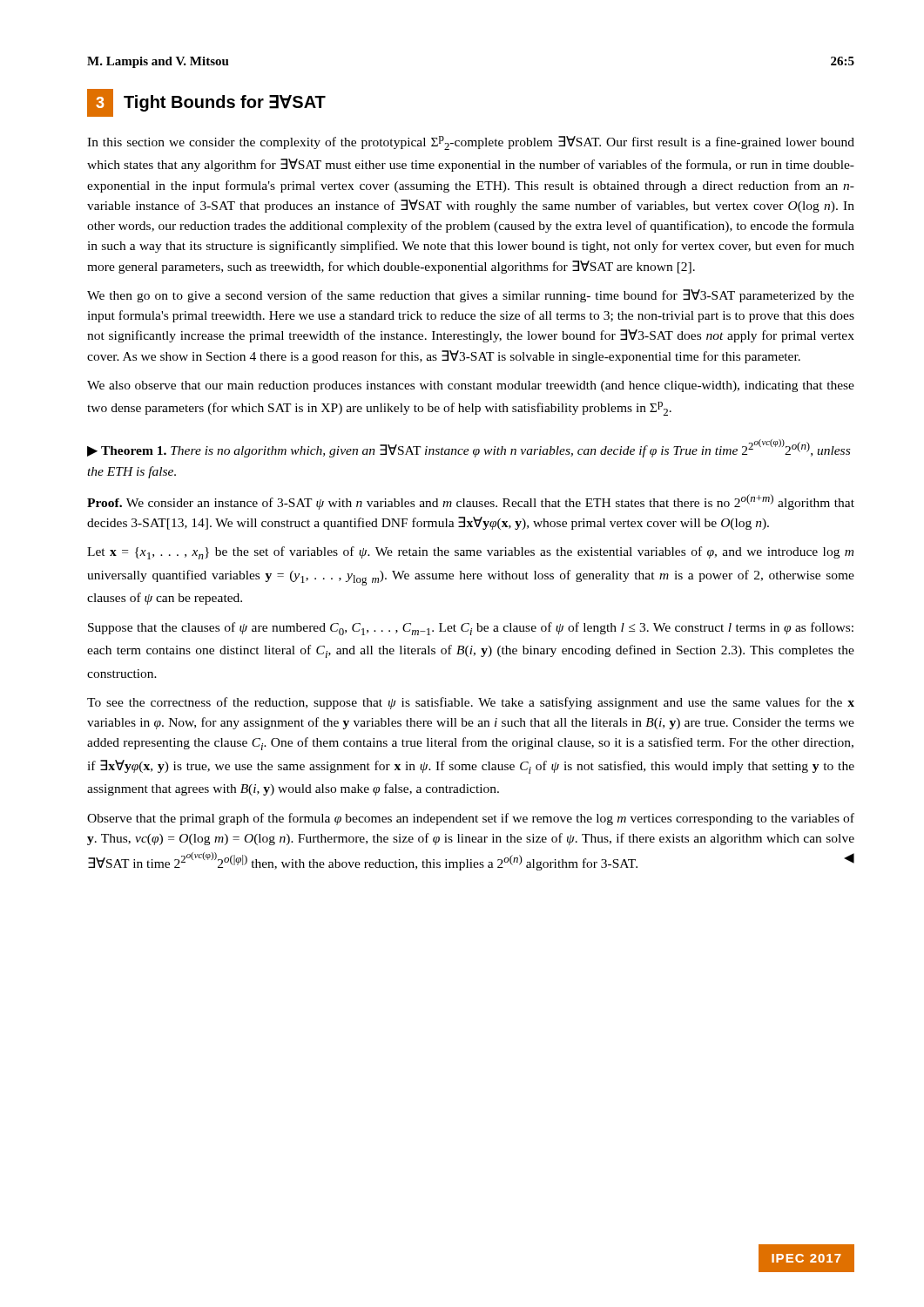924x1307 pixels.
Task: Find the text block starting "We also observe that our main reduction produces"
Action: tap(471, 398)
